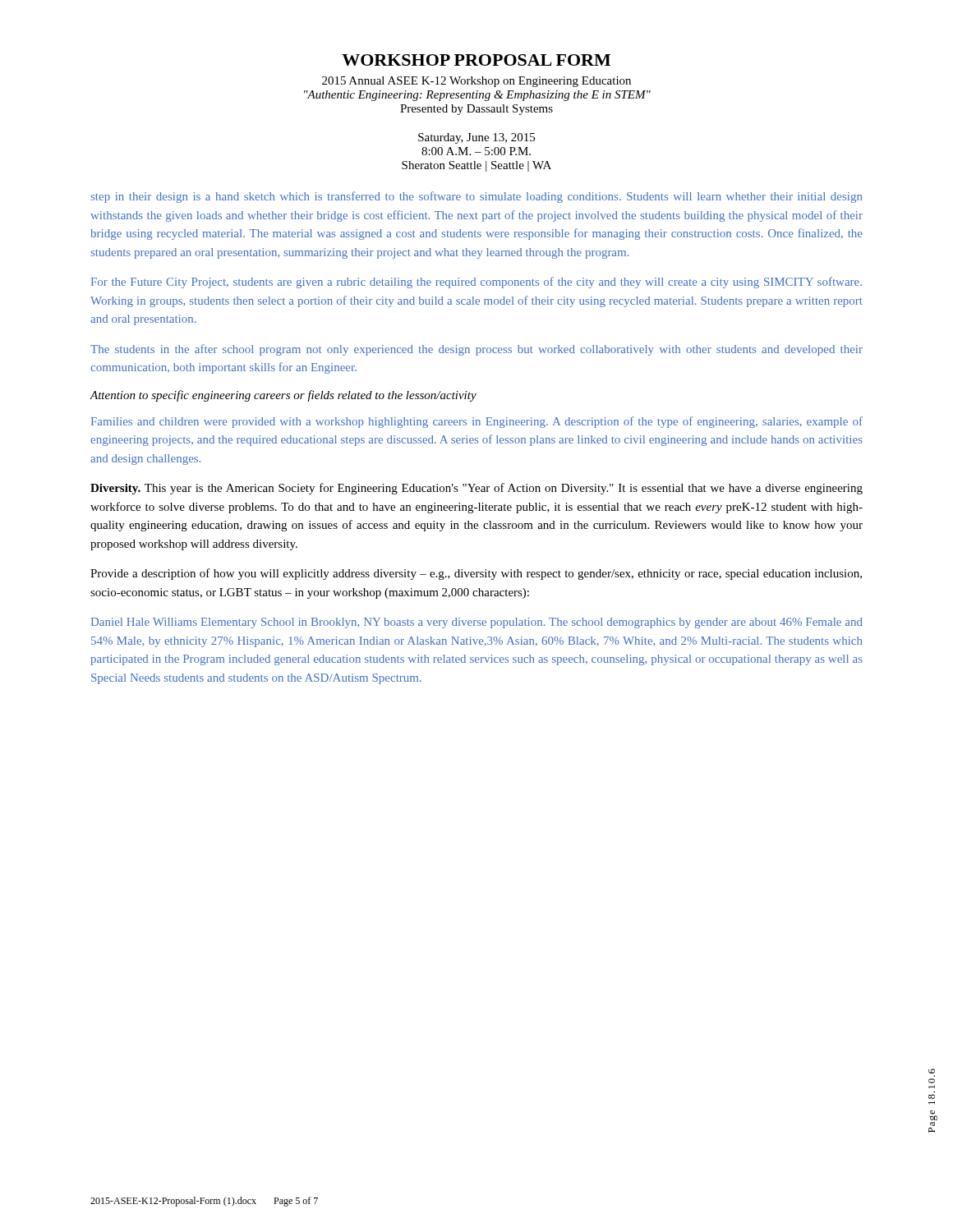Find the text block that reads "For the Future City"

pos(476,300)
